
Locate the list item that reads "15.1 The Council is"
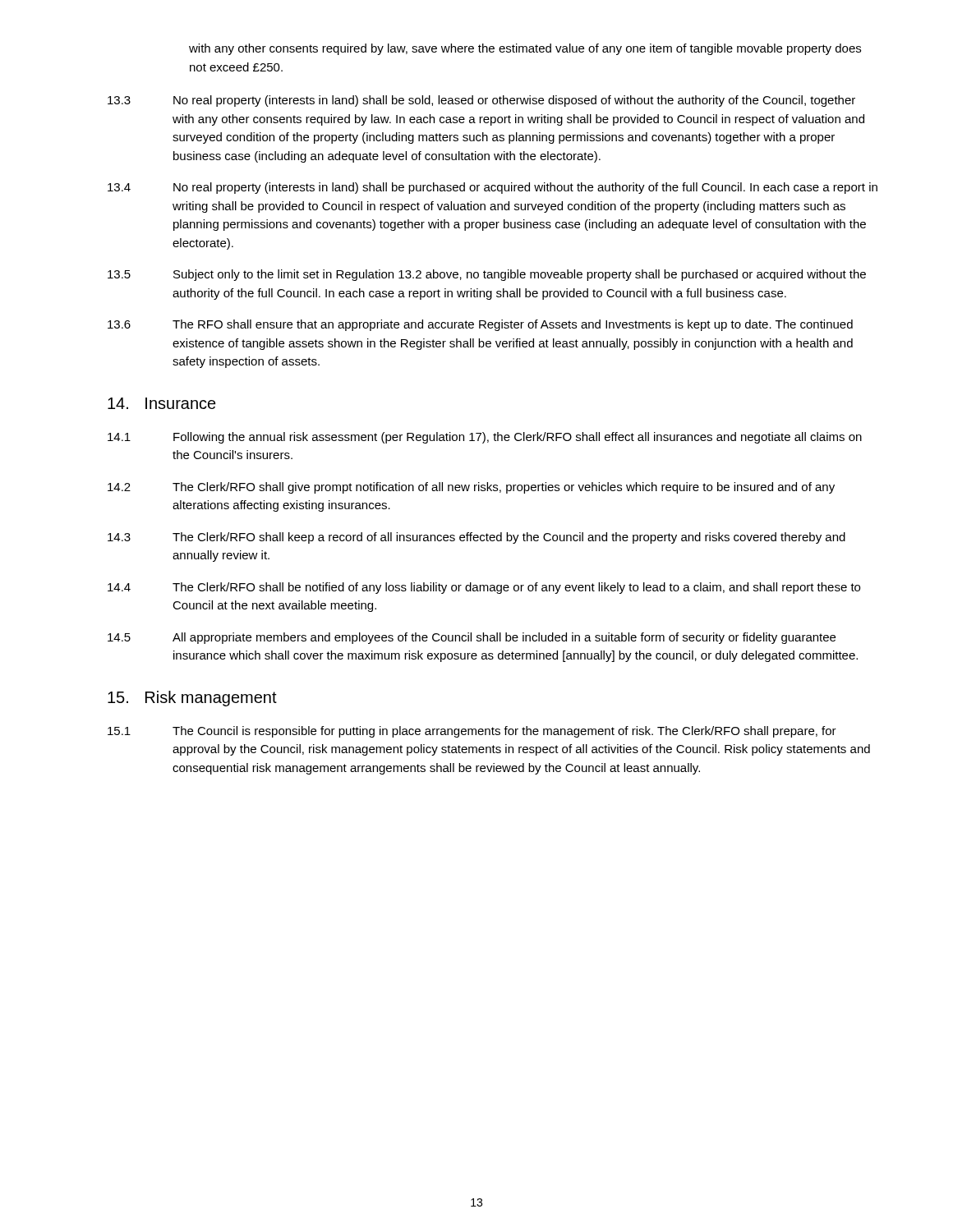click(493, 749)
